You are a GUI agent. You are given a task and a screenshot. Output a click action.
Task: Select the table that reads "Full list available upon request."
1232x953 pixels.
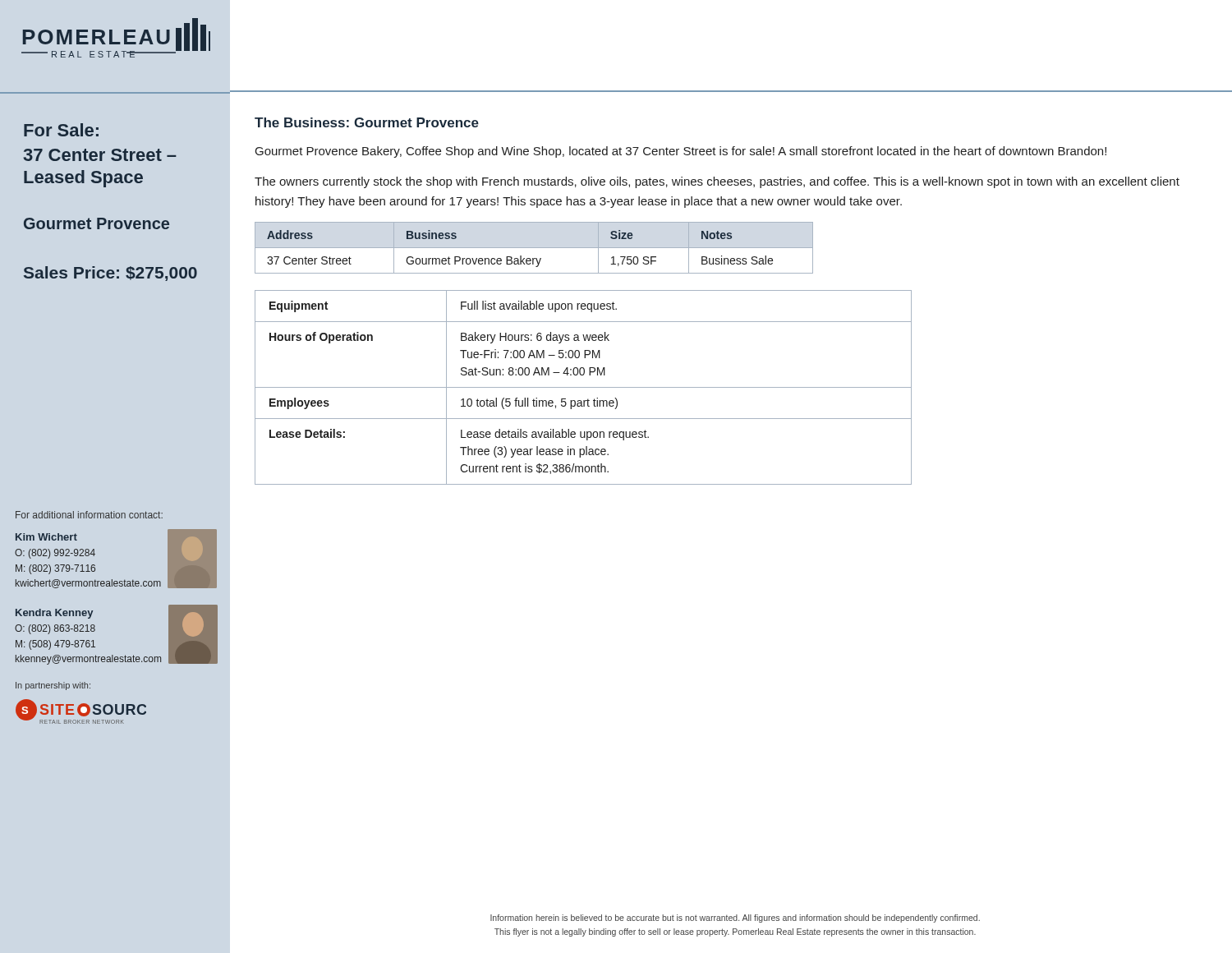coord(731,387)
